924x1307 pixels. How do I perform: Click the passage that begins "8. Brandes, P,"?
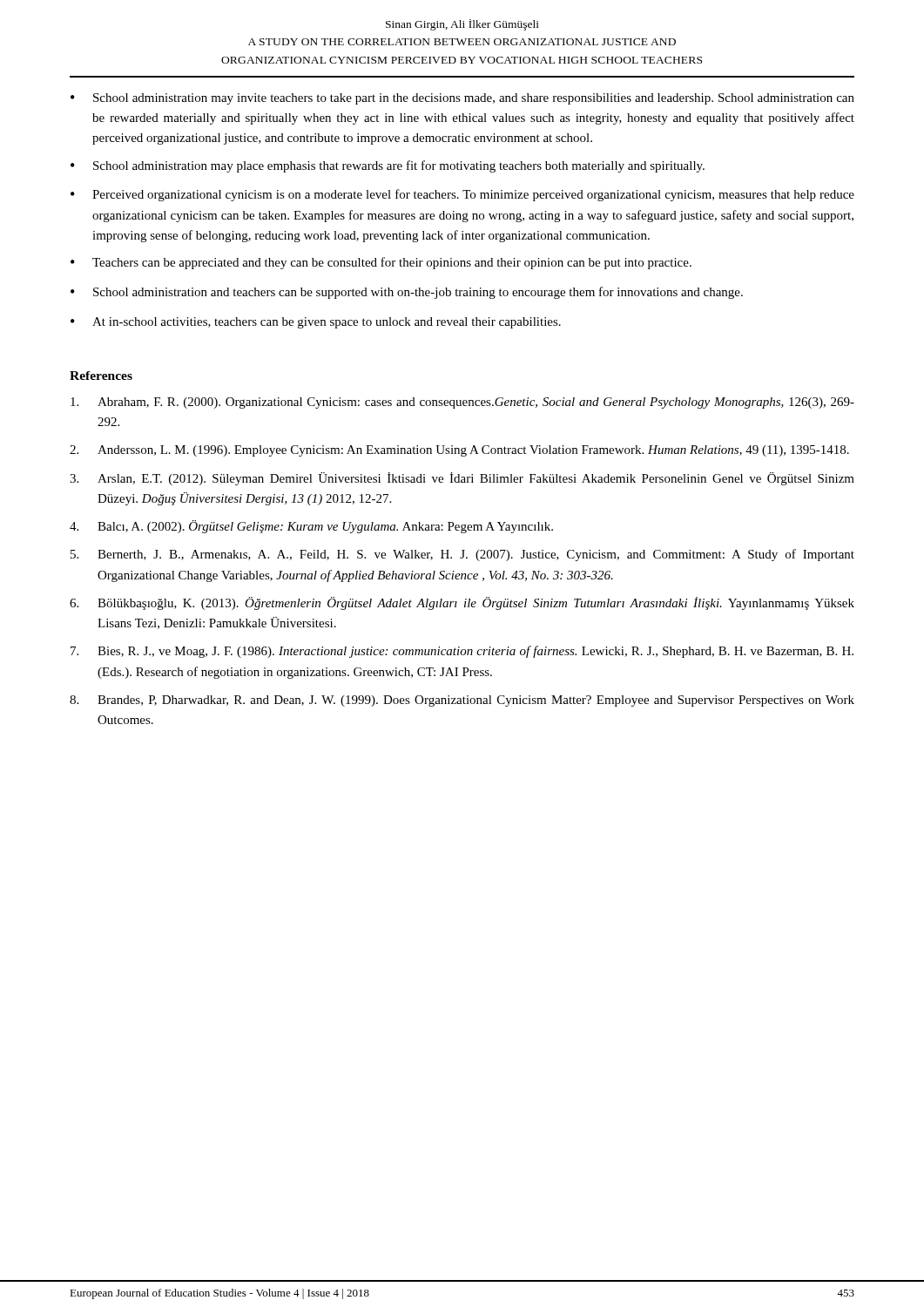[462, 710]
